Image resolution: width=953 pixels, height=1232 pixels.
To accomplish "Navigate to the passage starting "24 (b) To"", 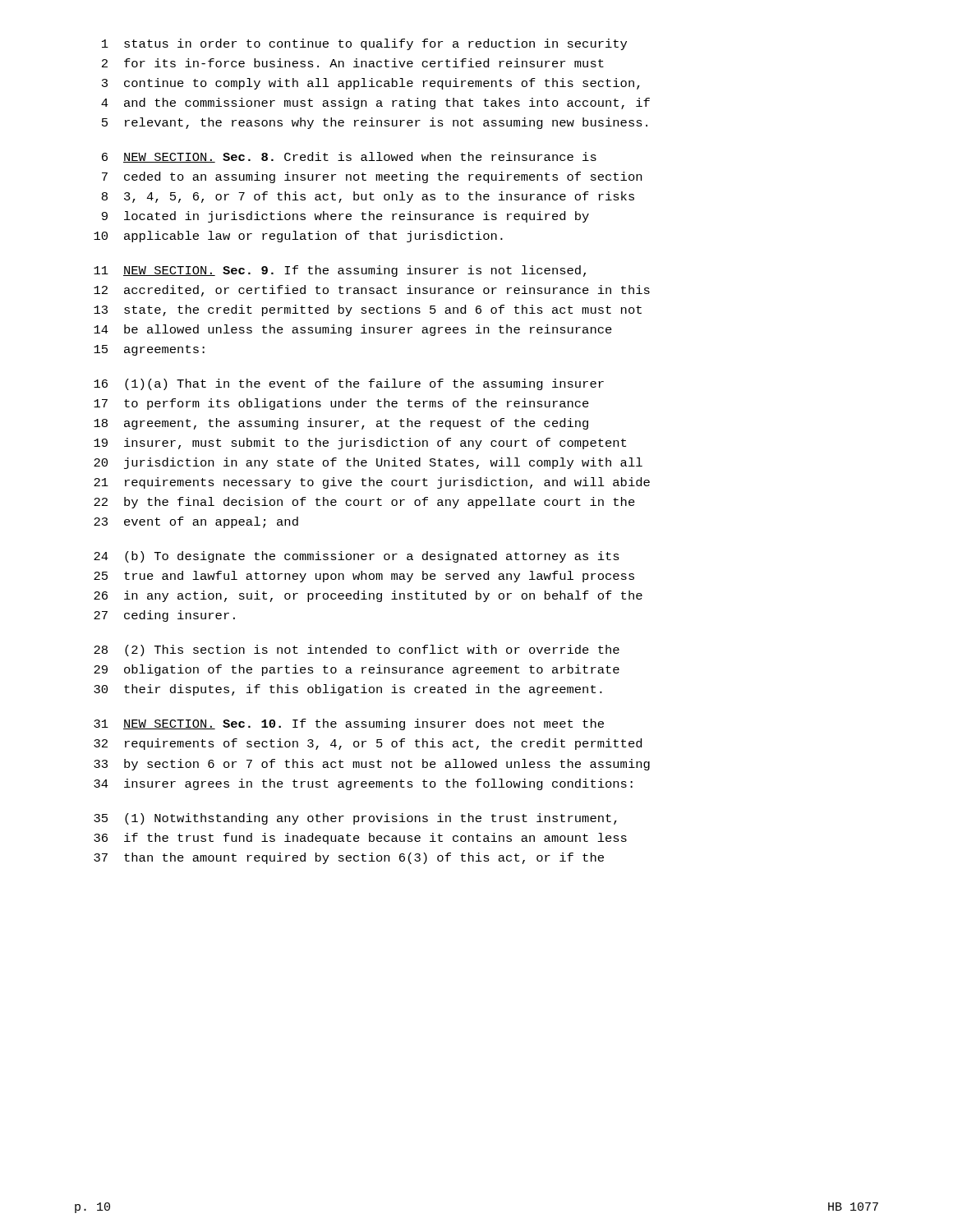I will pos(476,587).
